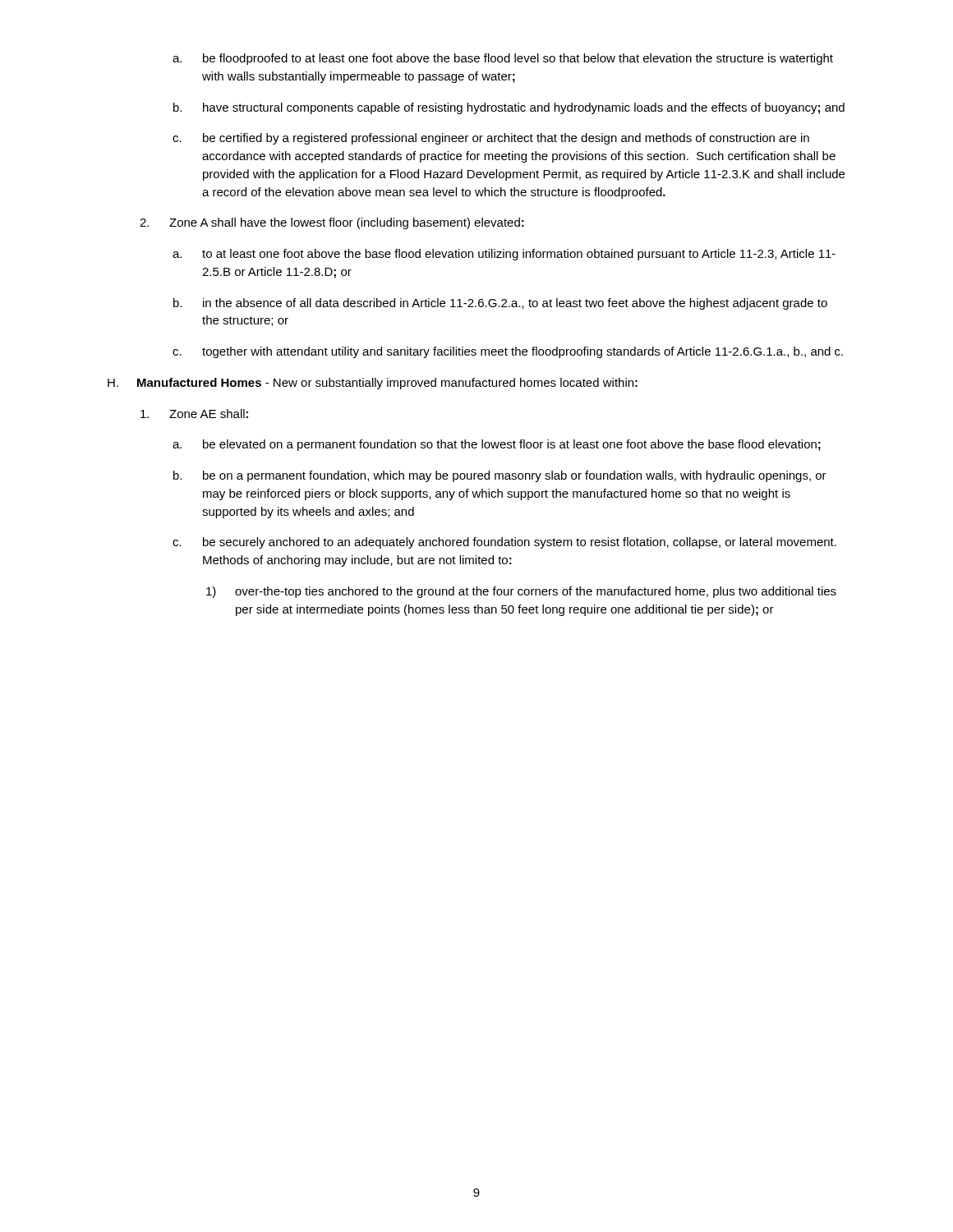Find the text block starting "Zone AE shall:"

[x=194, y=414]
